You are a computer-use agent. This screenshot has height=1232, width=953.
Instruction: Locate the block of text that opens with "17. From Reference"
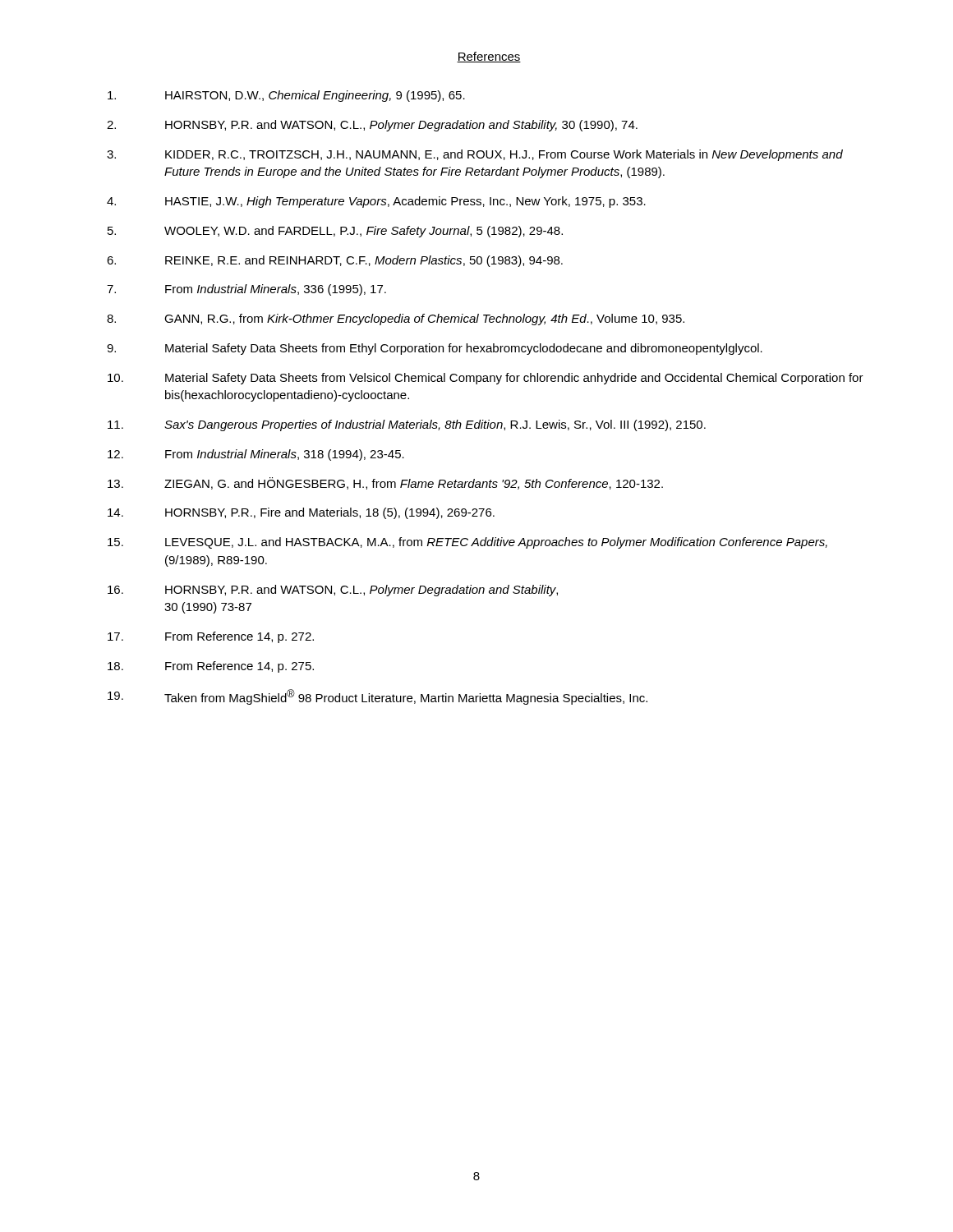pos(211,637)
